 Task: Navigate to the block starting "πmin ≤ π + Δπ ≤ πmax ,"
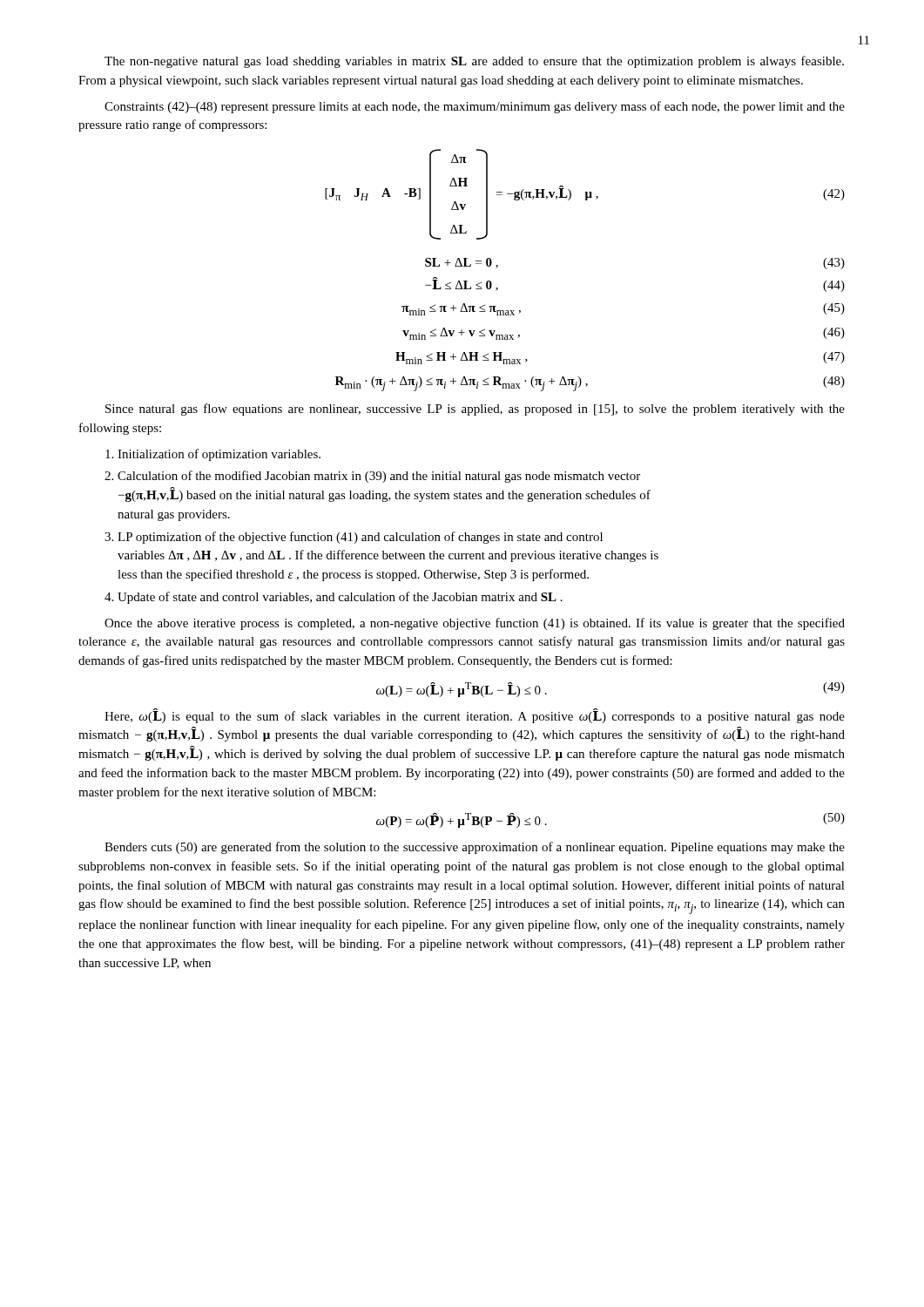coord(467,310)
